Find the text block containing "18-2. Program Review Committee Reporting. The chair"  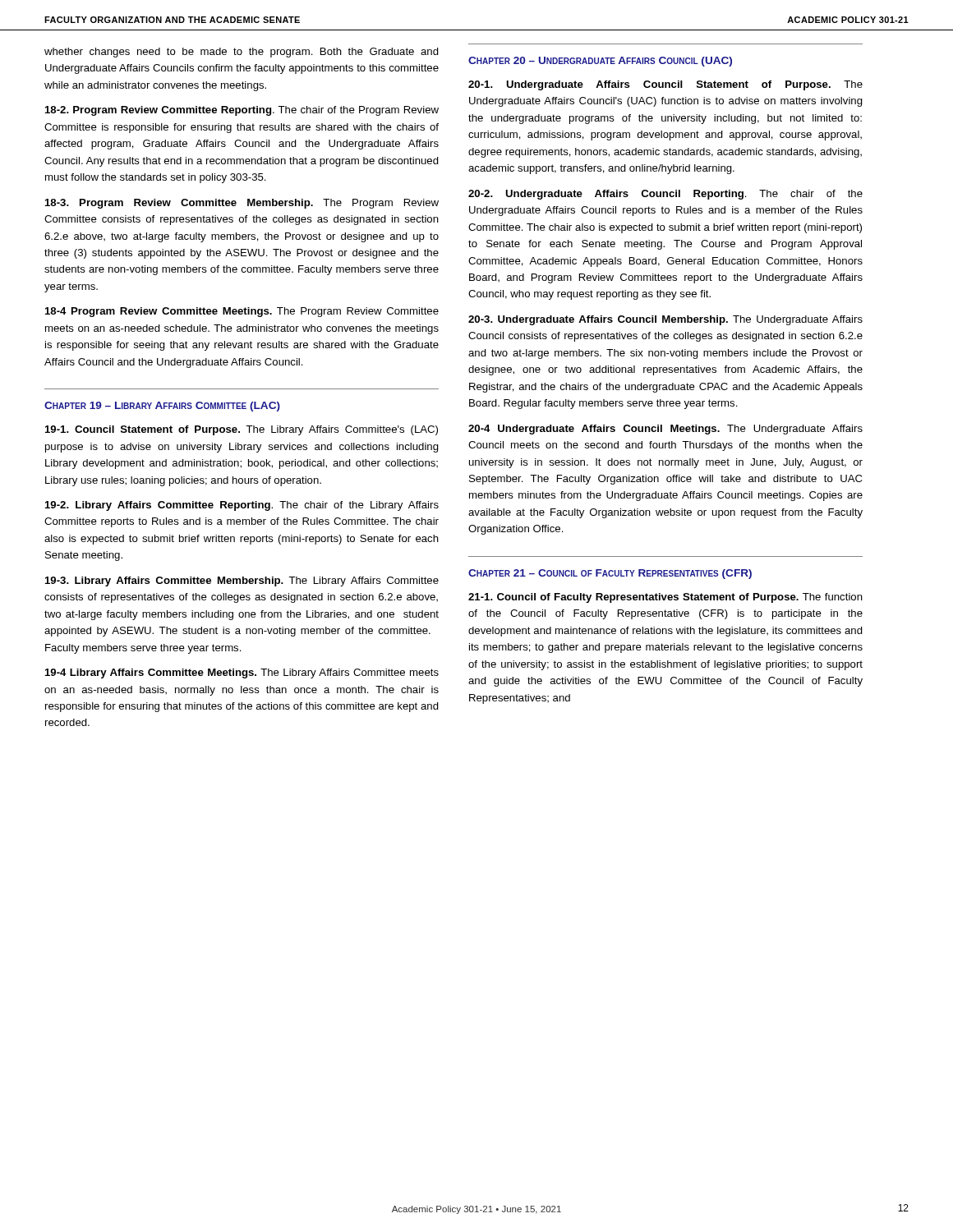coord(242,144)
